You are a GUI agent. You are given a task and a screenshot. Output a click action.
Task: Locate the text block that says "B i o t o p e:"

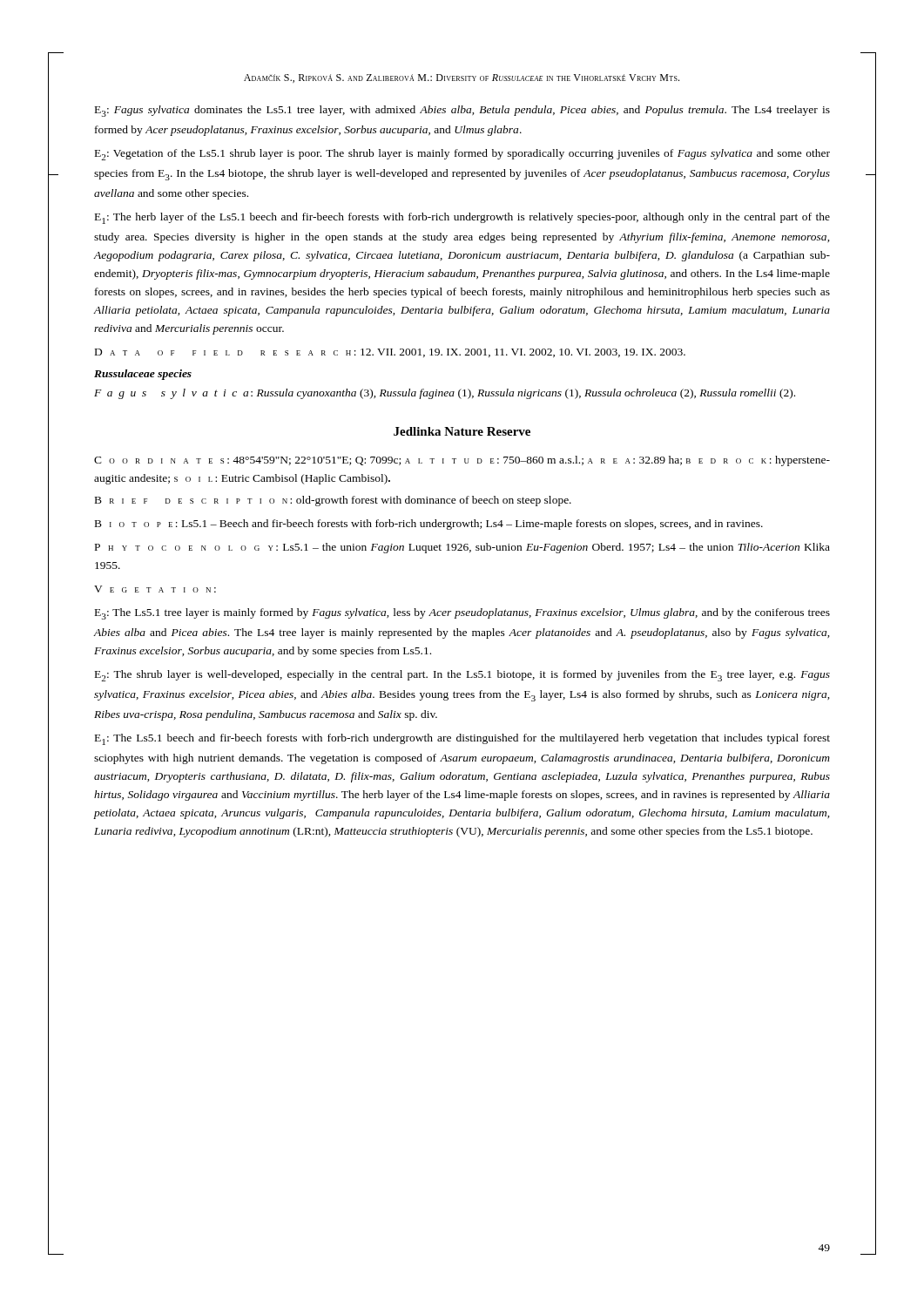click(429, 523)
